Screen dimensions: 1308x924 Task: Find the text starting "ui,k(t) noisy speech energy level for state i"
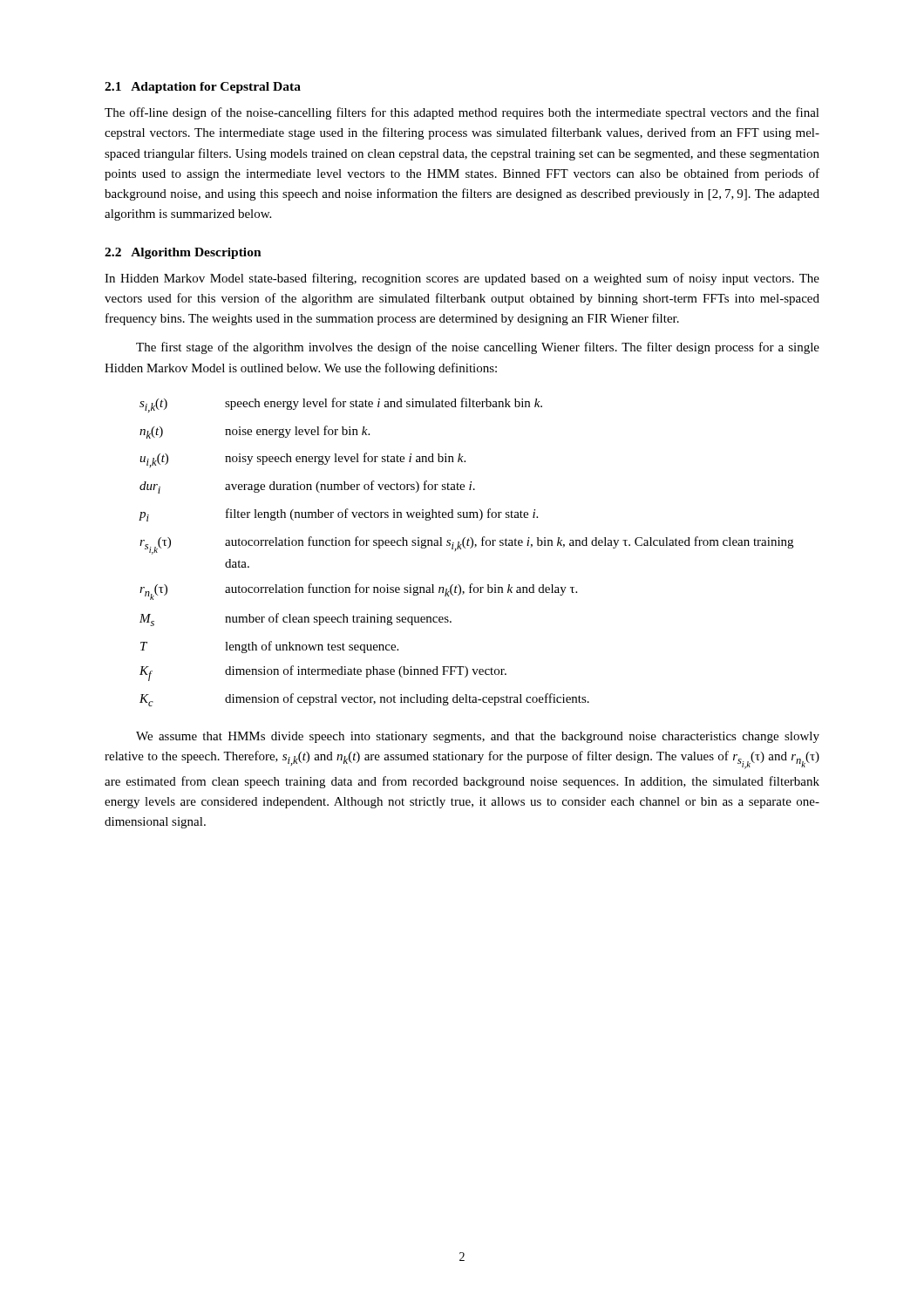(302, 460)
